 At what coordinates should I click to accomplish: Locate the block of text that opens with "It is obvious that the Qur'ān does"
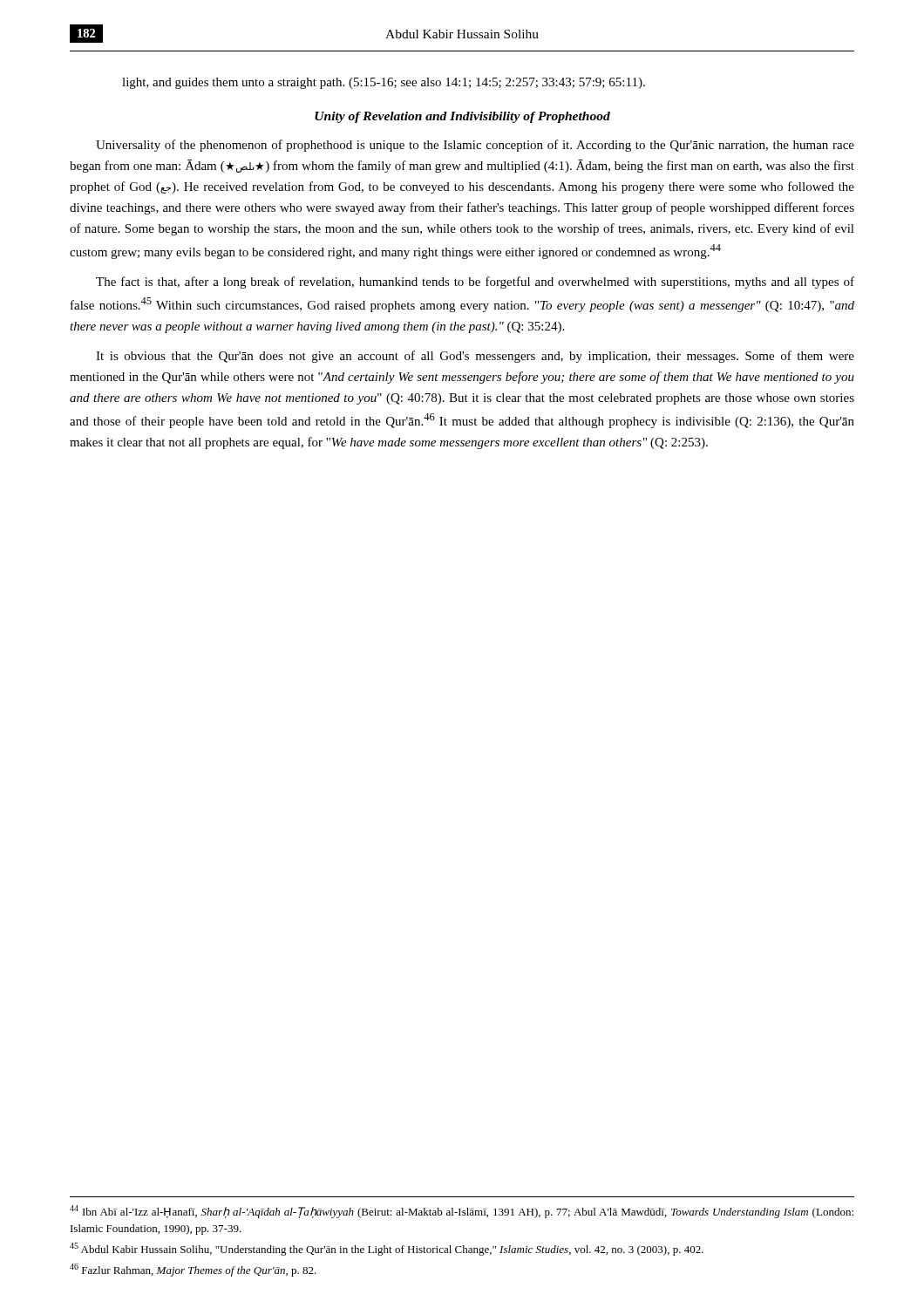point(462,399)
